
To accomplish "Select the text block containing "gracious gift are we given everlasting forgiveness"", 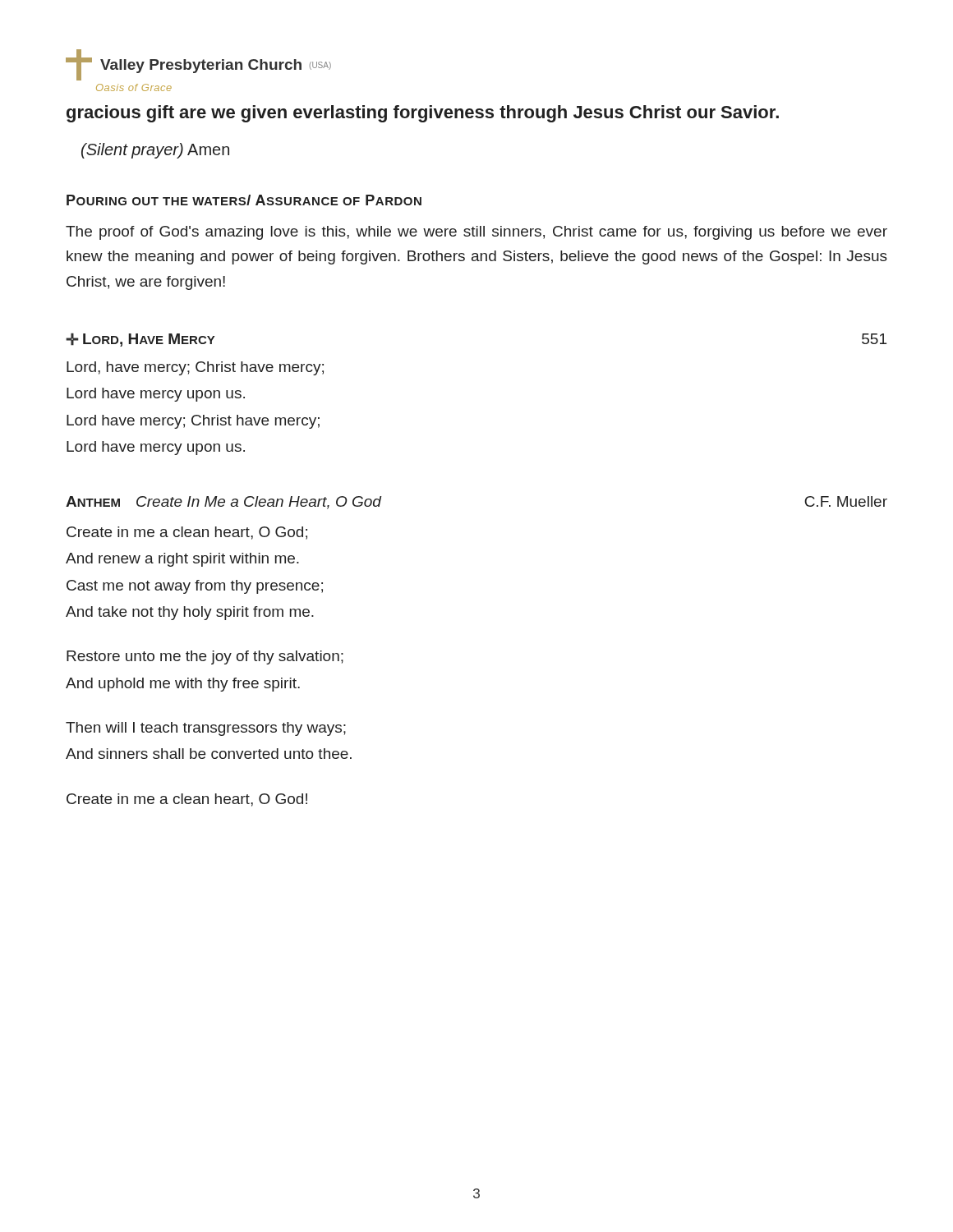I will pyautogui.click(x=423, y=112).
